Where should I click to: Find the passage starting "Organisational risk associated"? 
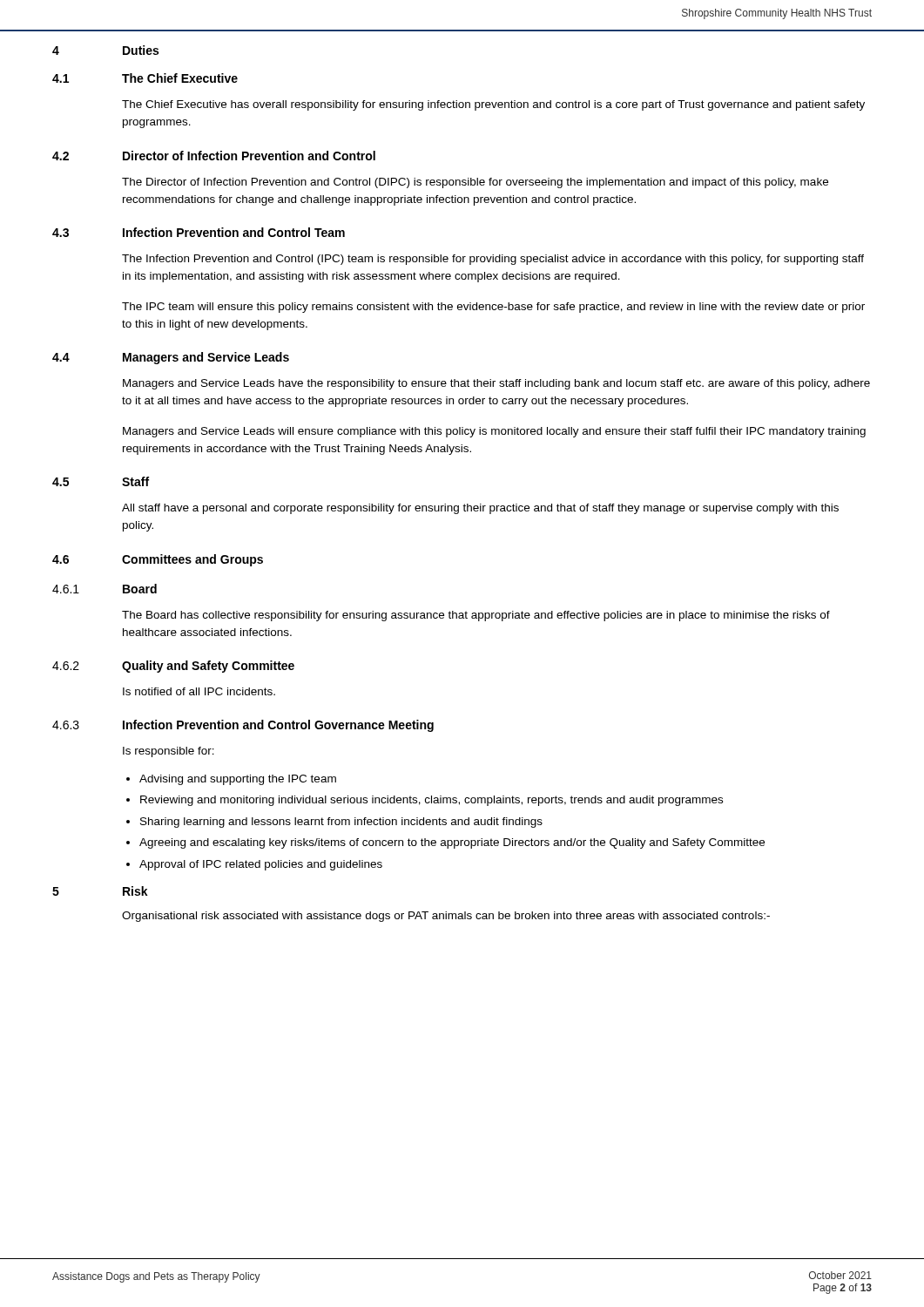[x=462, y=920]
